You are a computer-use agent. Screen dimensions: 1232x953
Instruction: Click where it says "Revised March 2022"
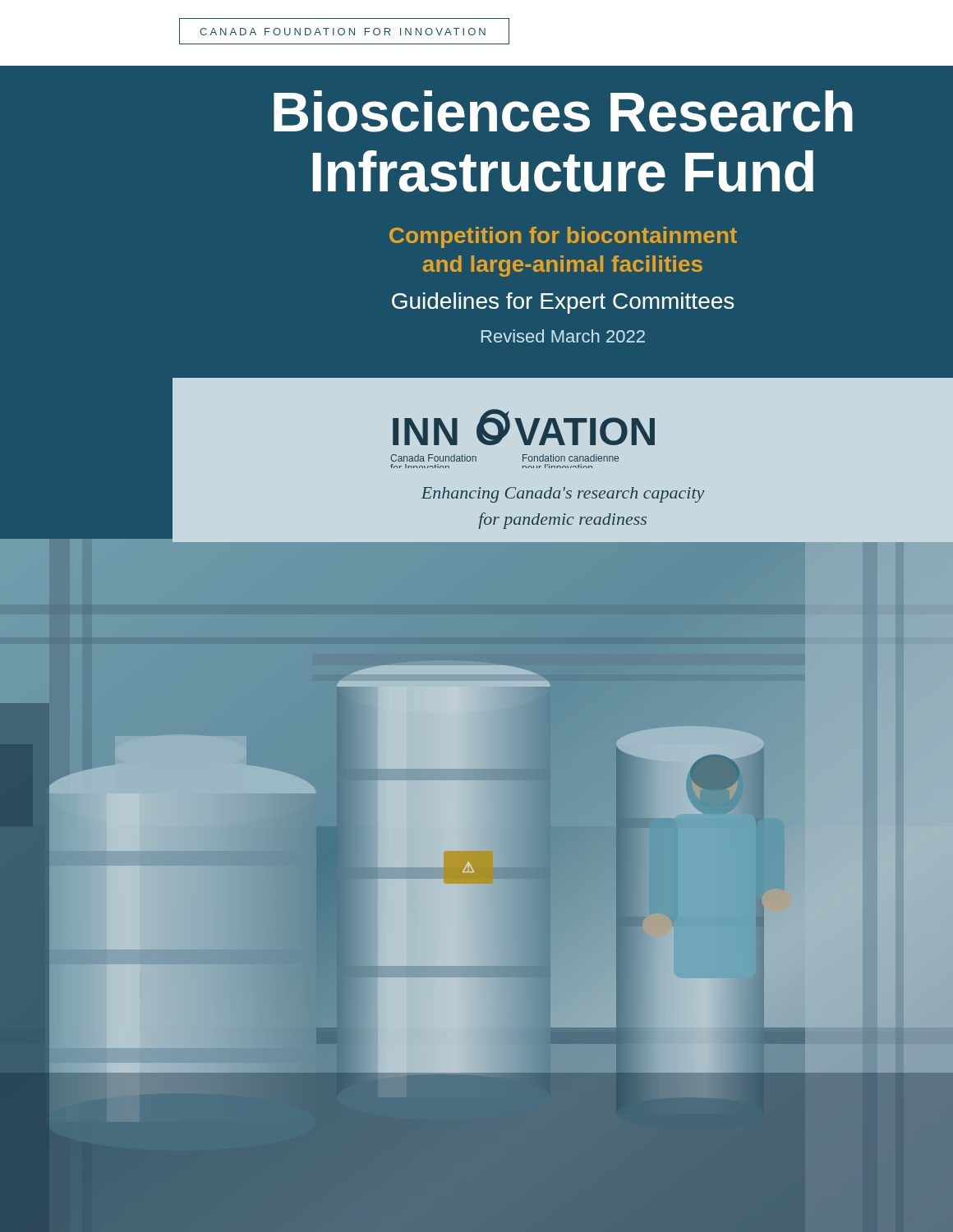click(563, 337)
